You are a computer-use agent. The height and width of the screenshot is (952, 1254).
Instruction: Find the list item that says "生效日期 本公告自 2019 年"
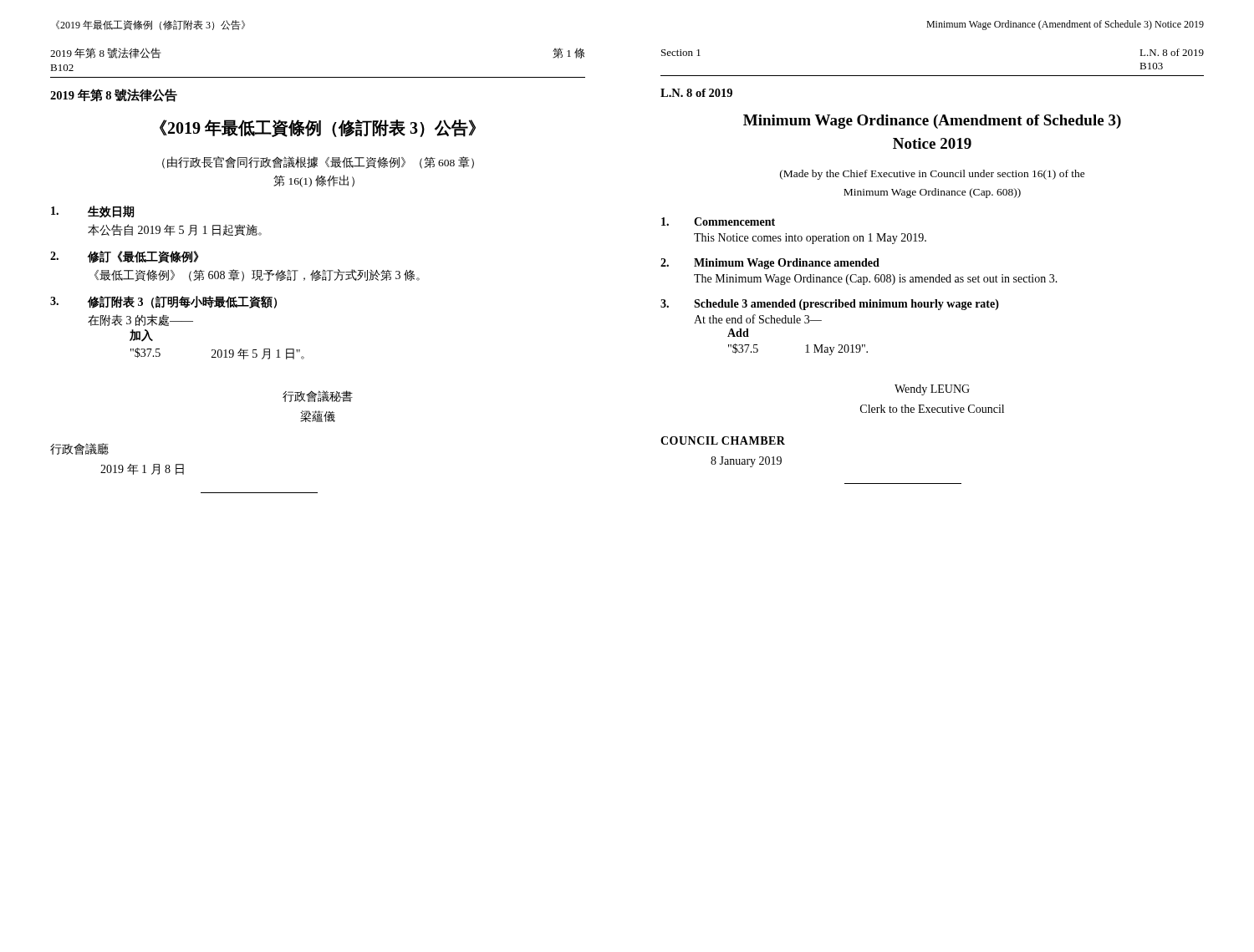point(92,211)
